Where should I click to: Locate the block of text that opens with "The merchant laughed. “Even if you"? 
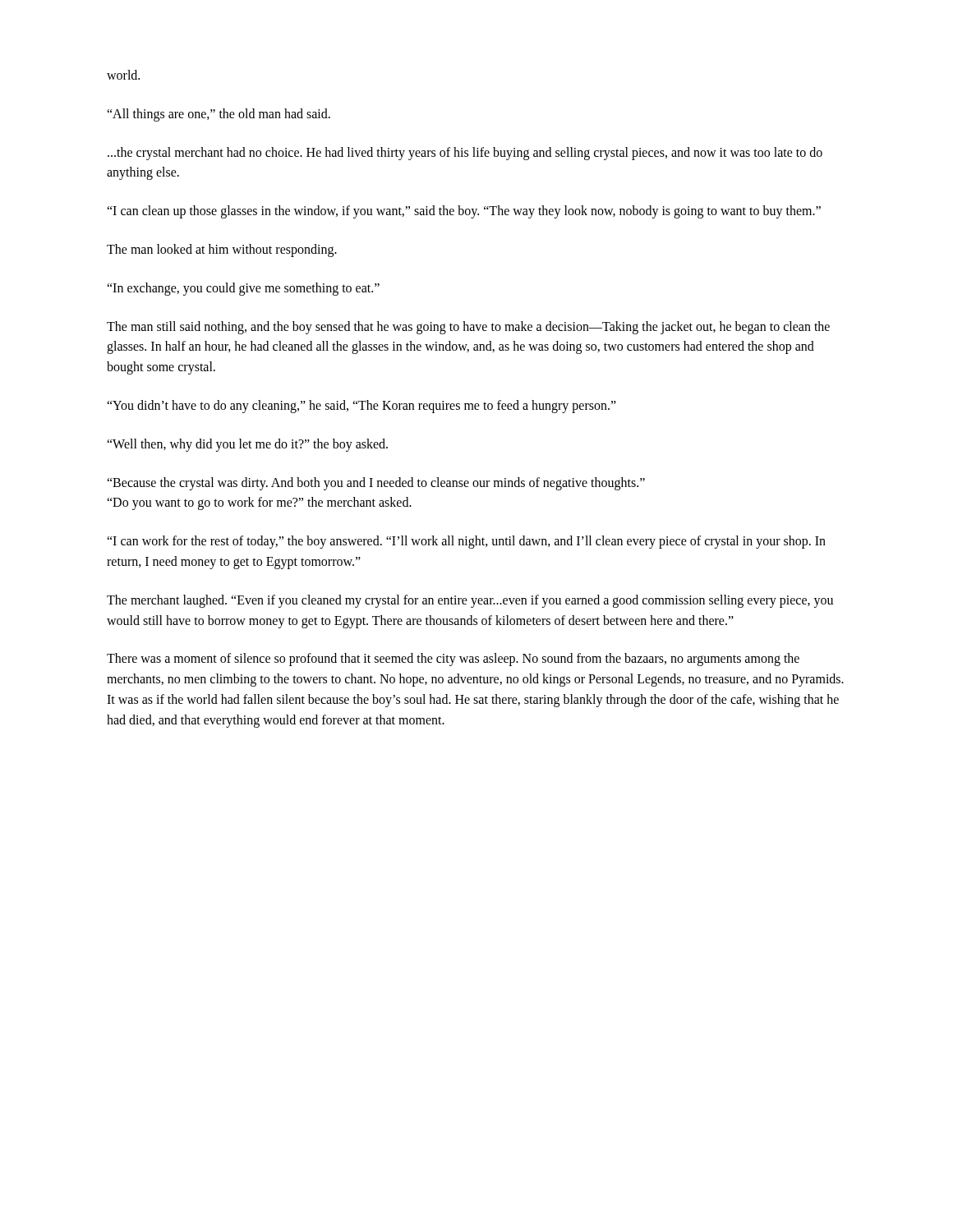pyautogui.click(x=470, y=610)
